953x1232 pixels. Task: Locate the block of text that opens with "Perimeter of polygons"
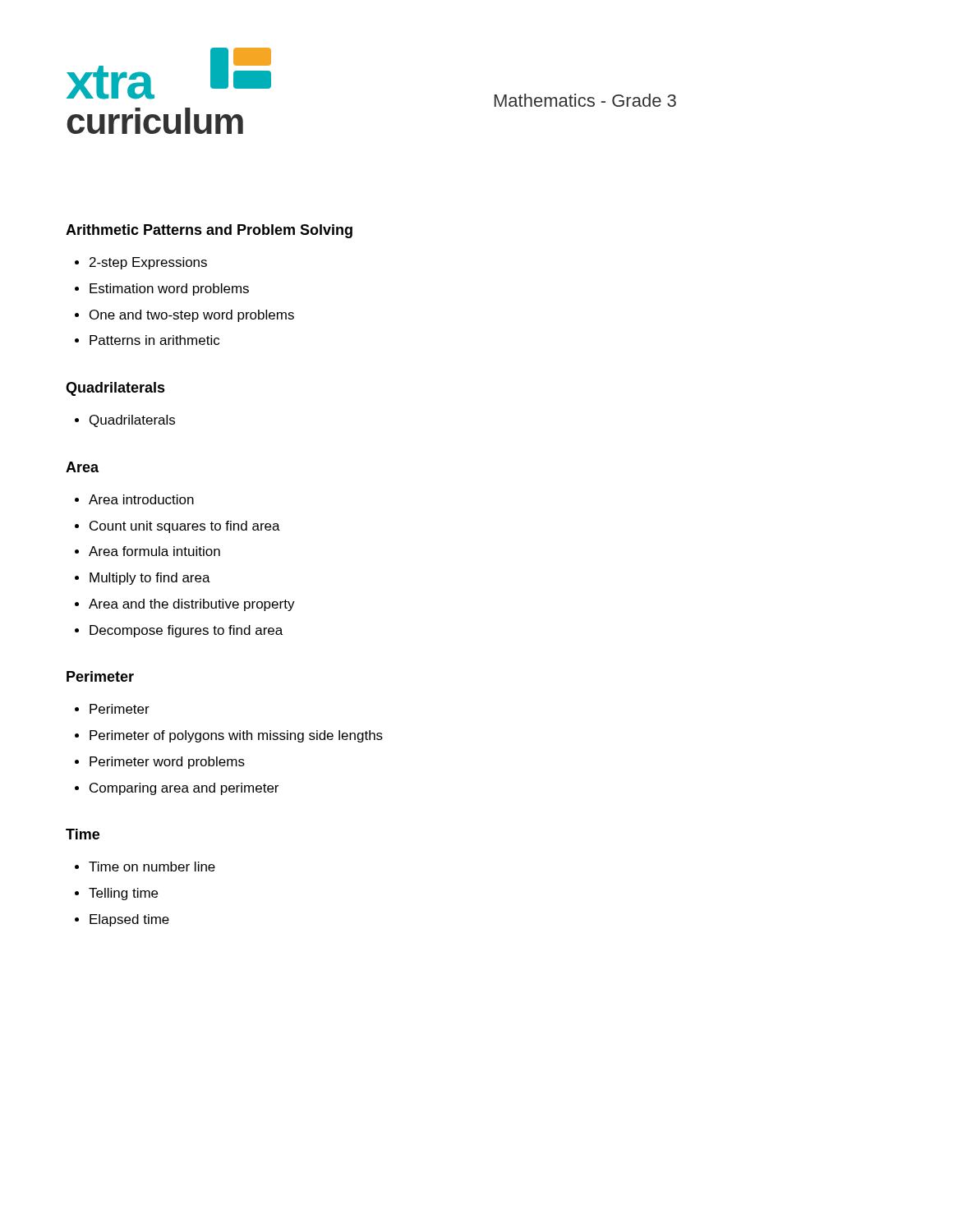(x=236, y=736)
